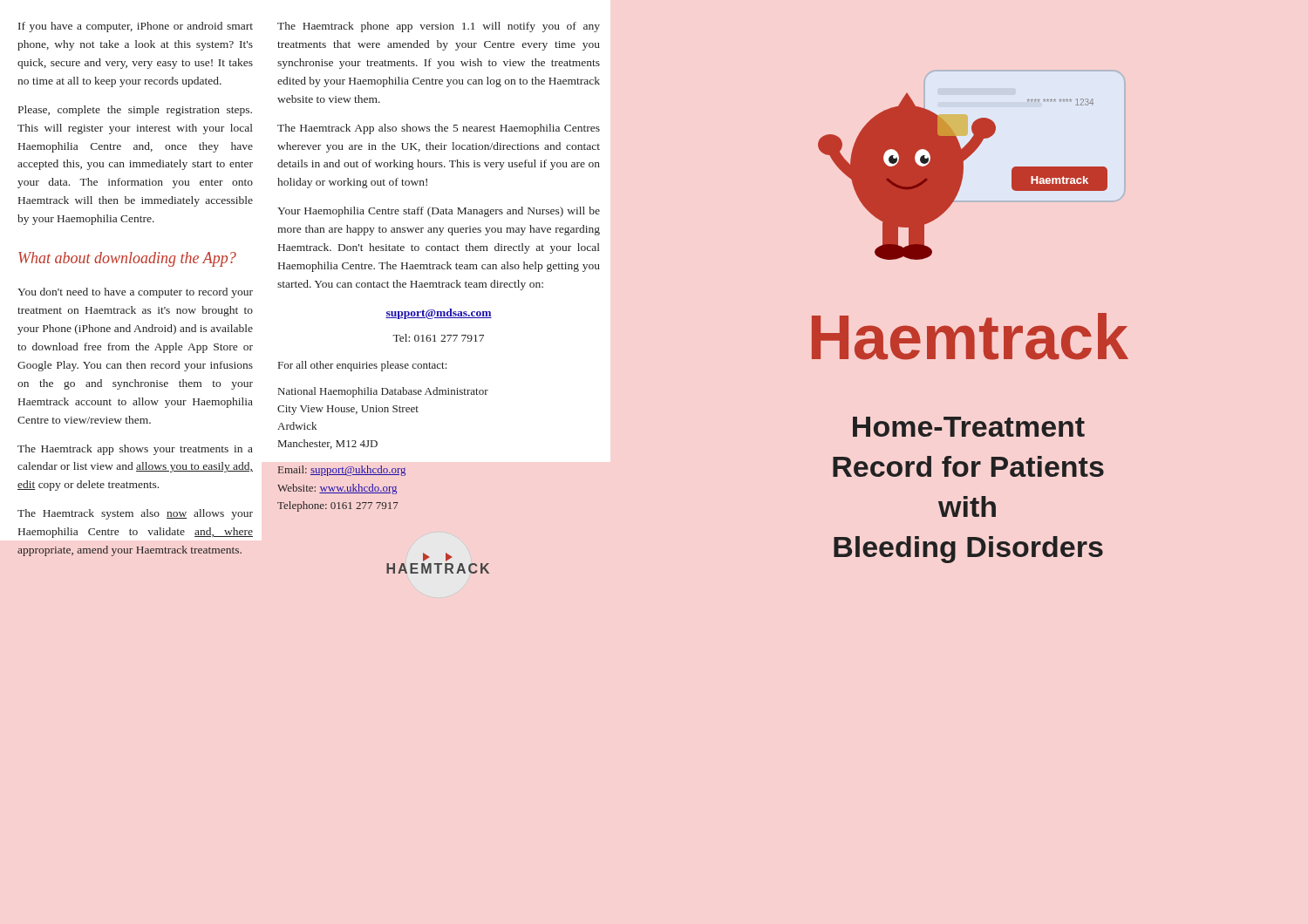Where is the passage that starts "You don't need to have"?
Image resolution: width=1308 pixels, height=924 pixels.
pos(135,422)
